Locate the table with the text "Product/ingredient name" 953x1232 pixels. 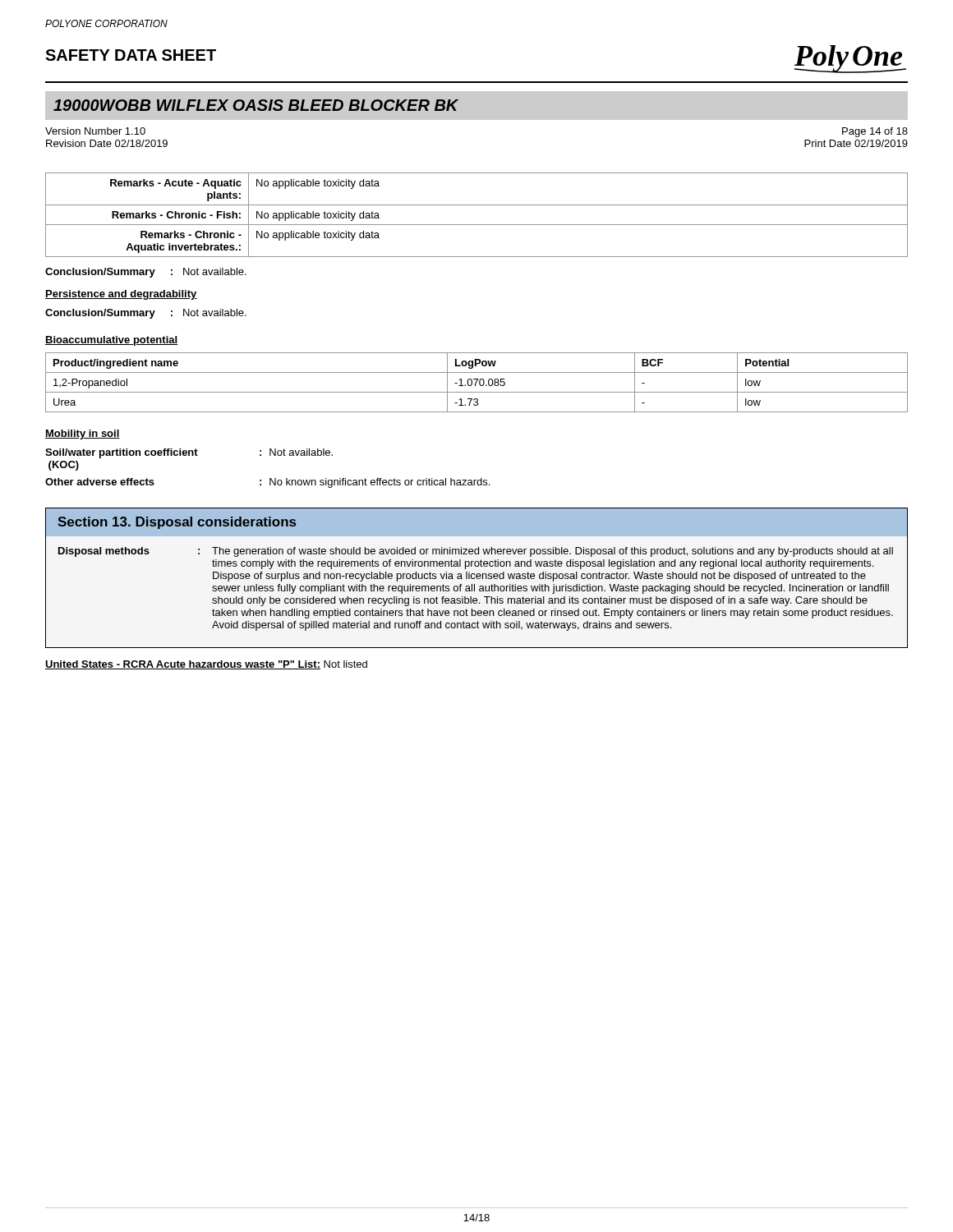point(476,382)
